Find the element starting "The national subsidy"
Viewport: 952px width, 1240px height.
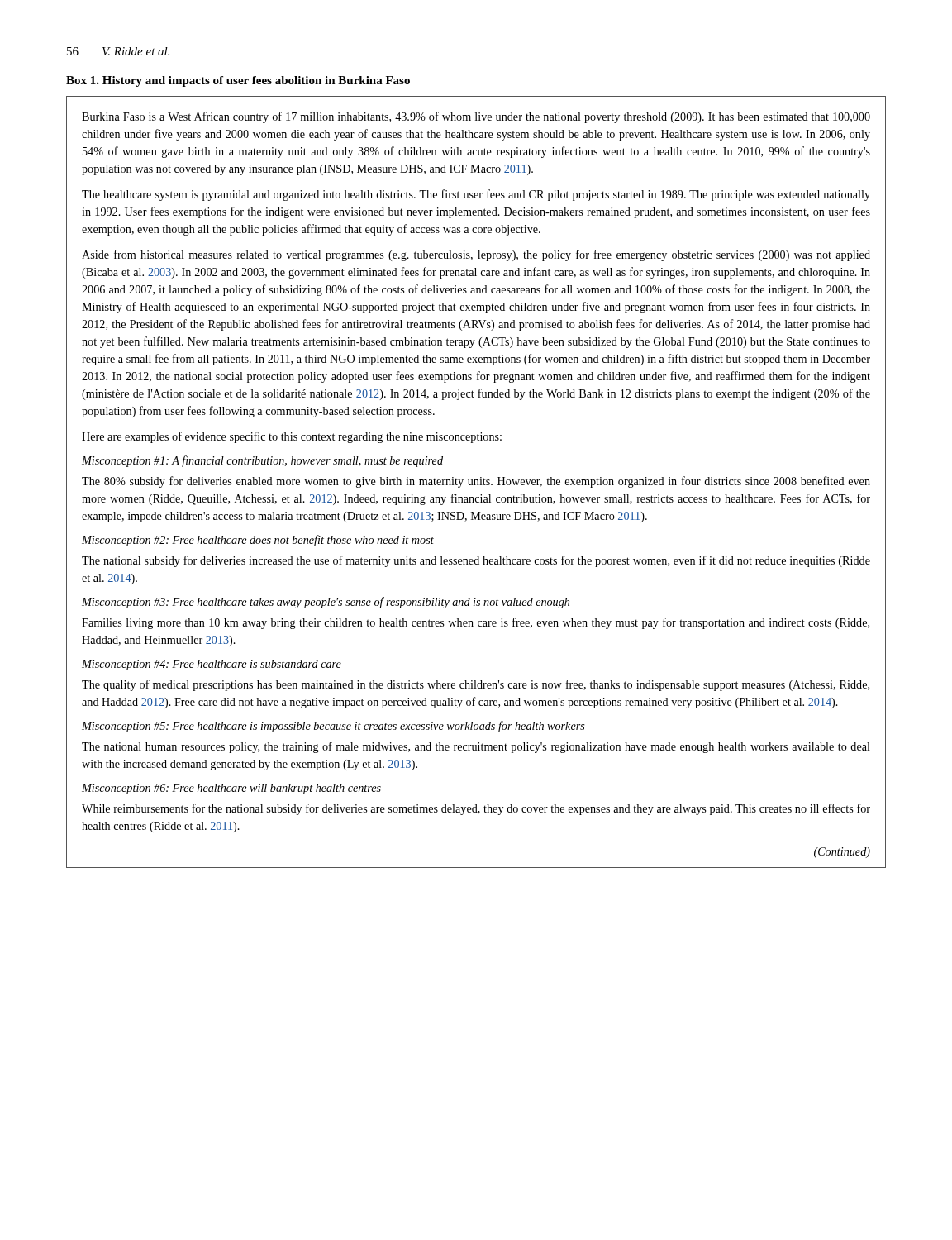[476, 569]
